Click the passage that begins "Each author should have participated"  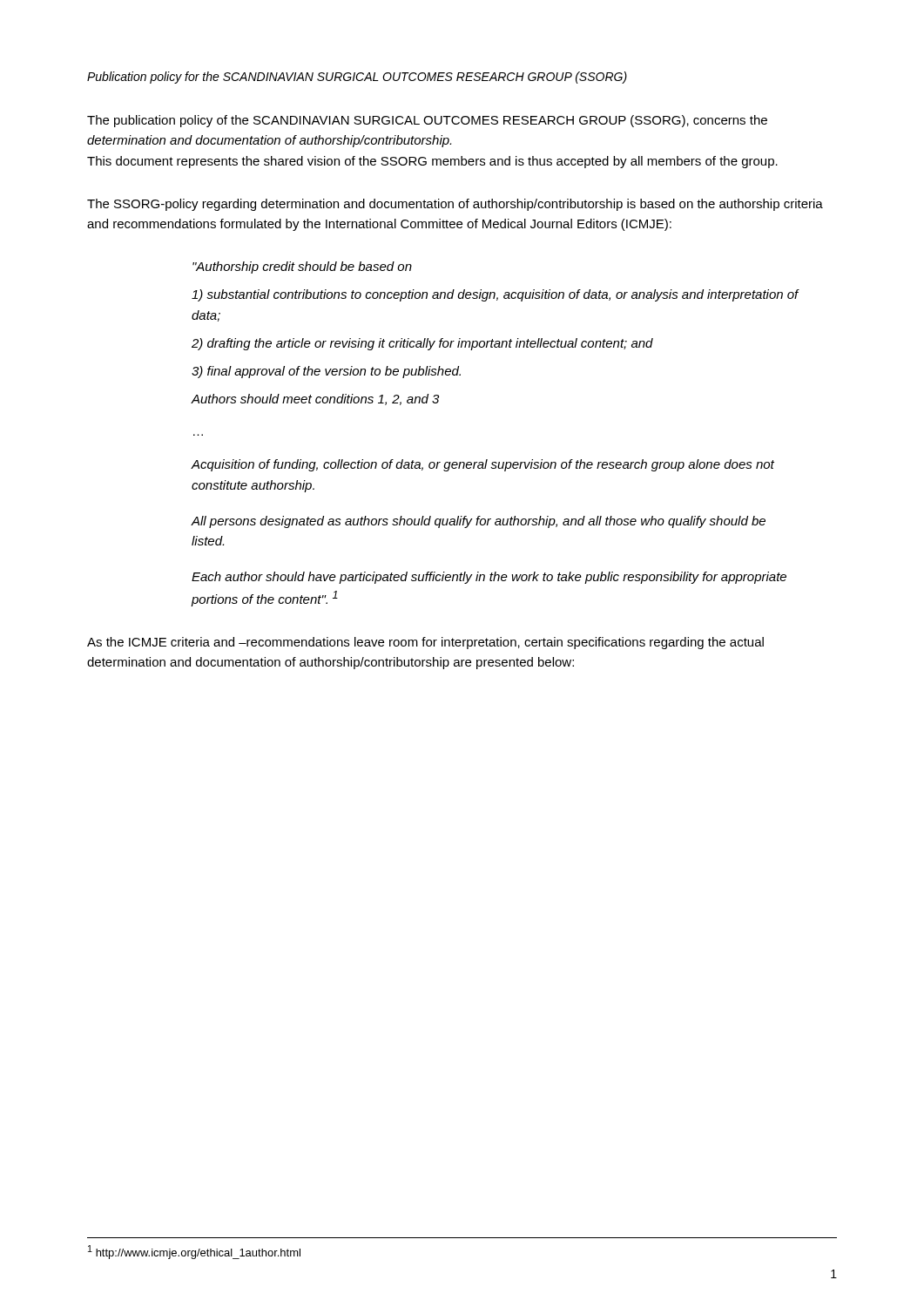pyautogui.click(x=489, y=588)
